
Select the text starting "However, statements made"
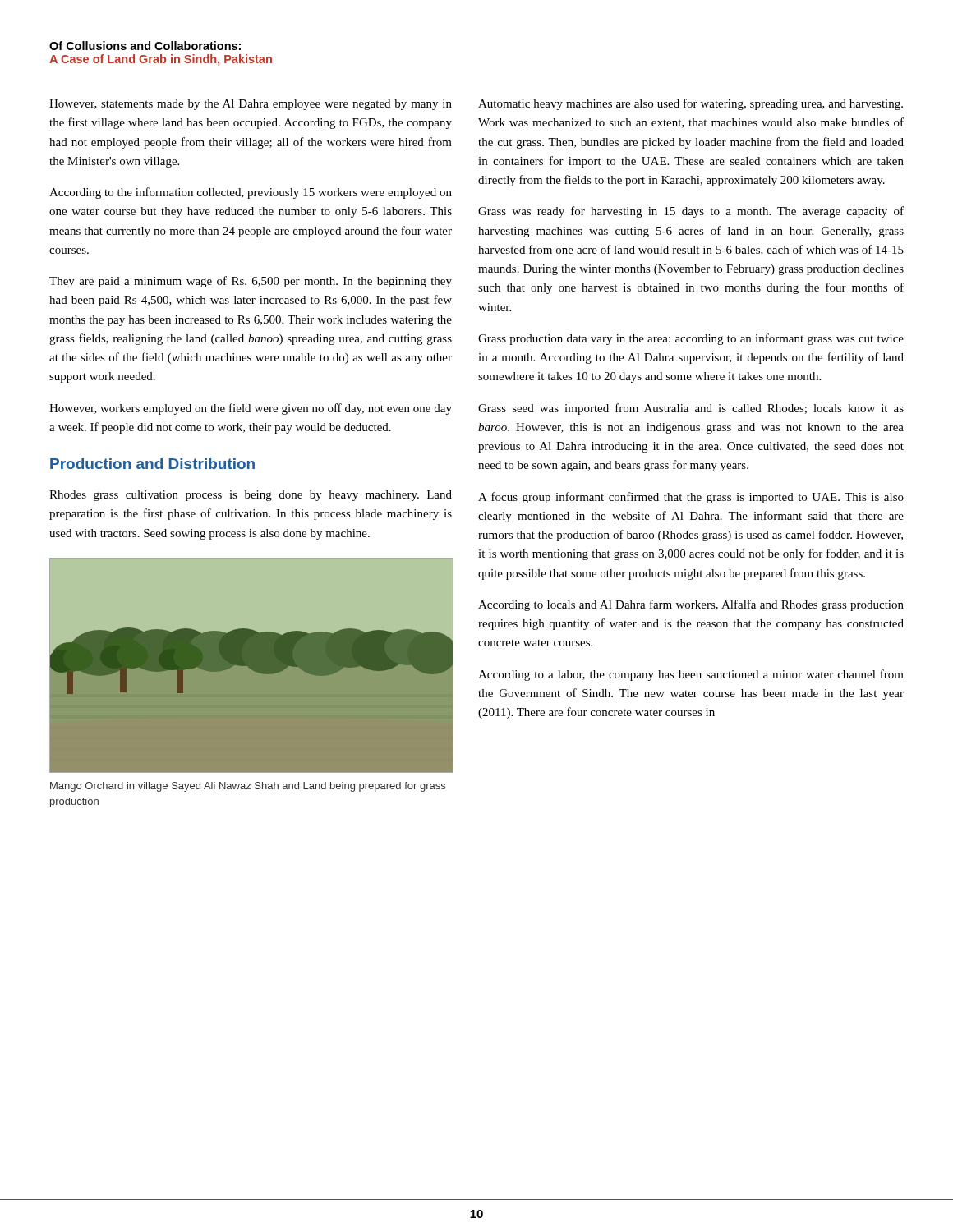tap(251, 133)
